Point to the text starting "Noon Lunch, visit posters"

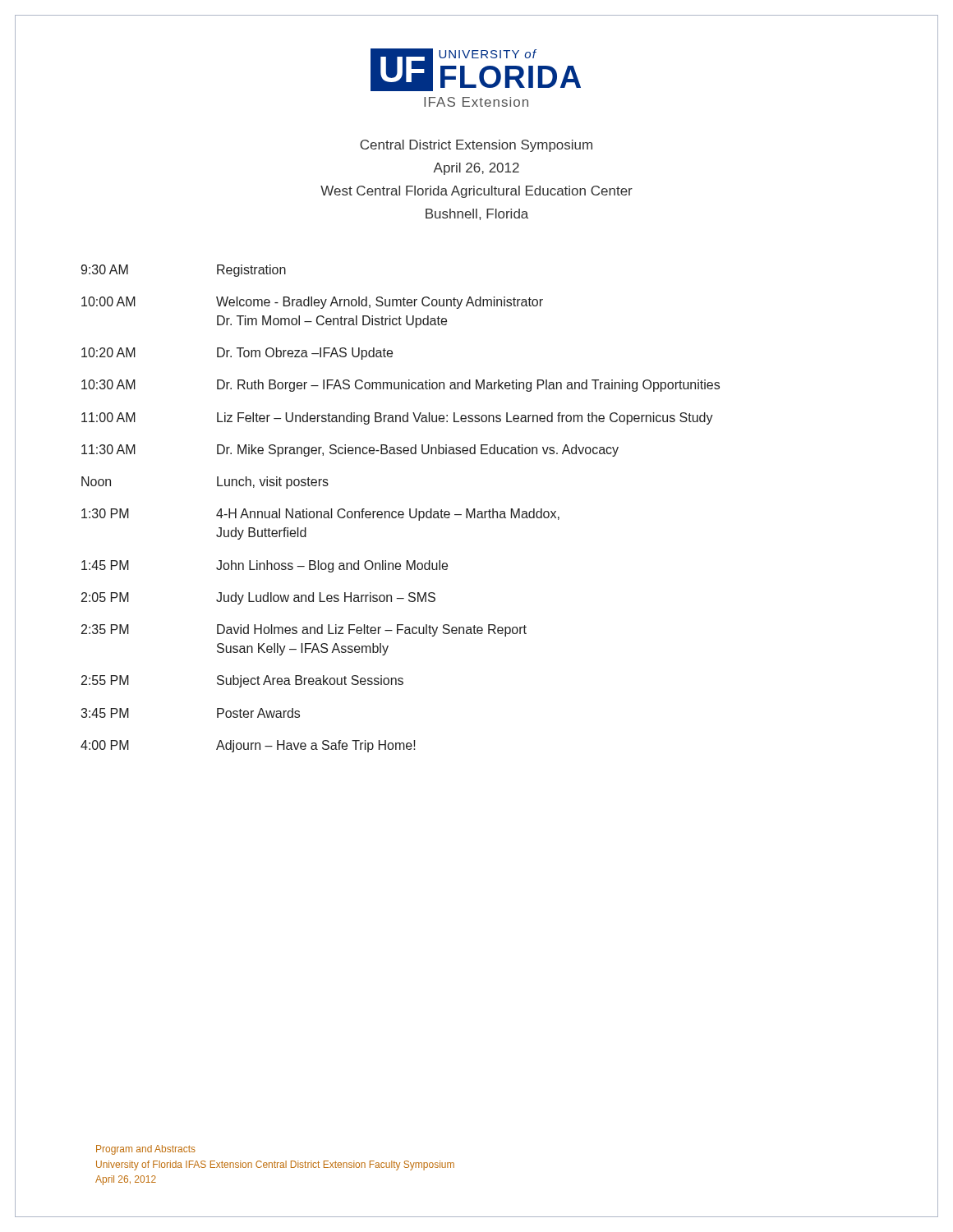pyautogui.click(x=92, y=483)
